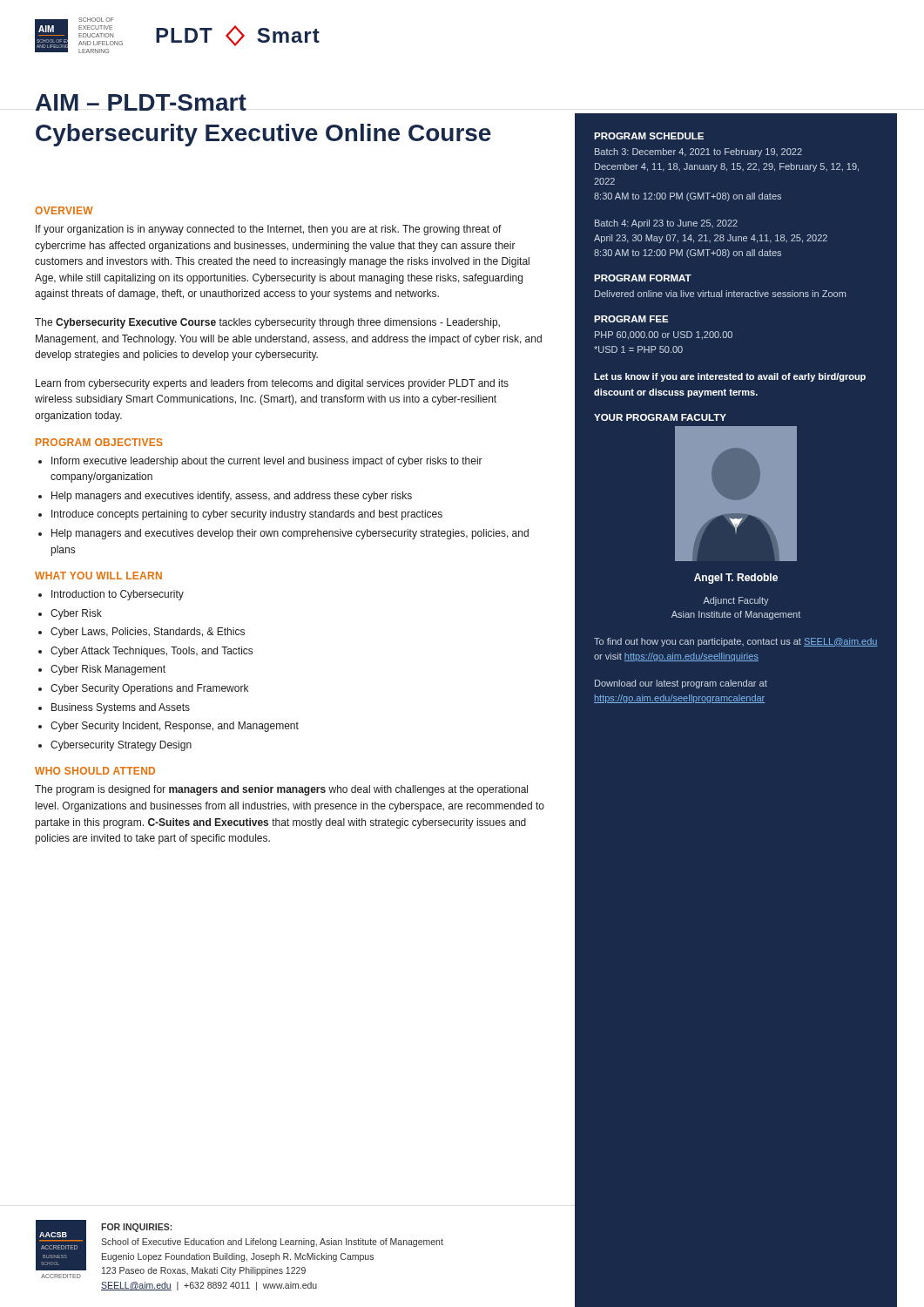Find the section header containing "PROGRAM OBJECTIVES"
The height and width of the screenshot is (1307, 924).
coord(99,442)
